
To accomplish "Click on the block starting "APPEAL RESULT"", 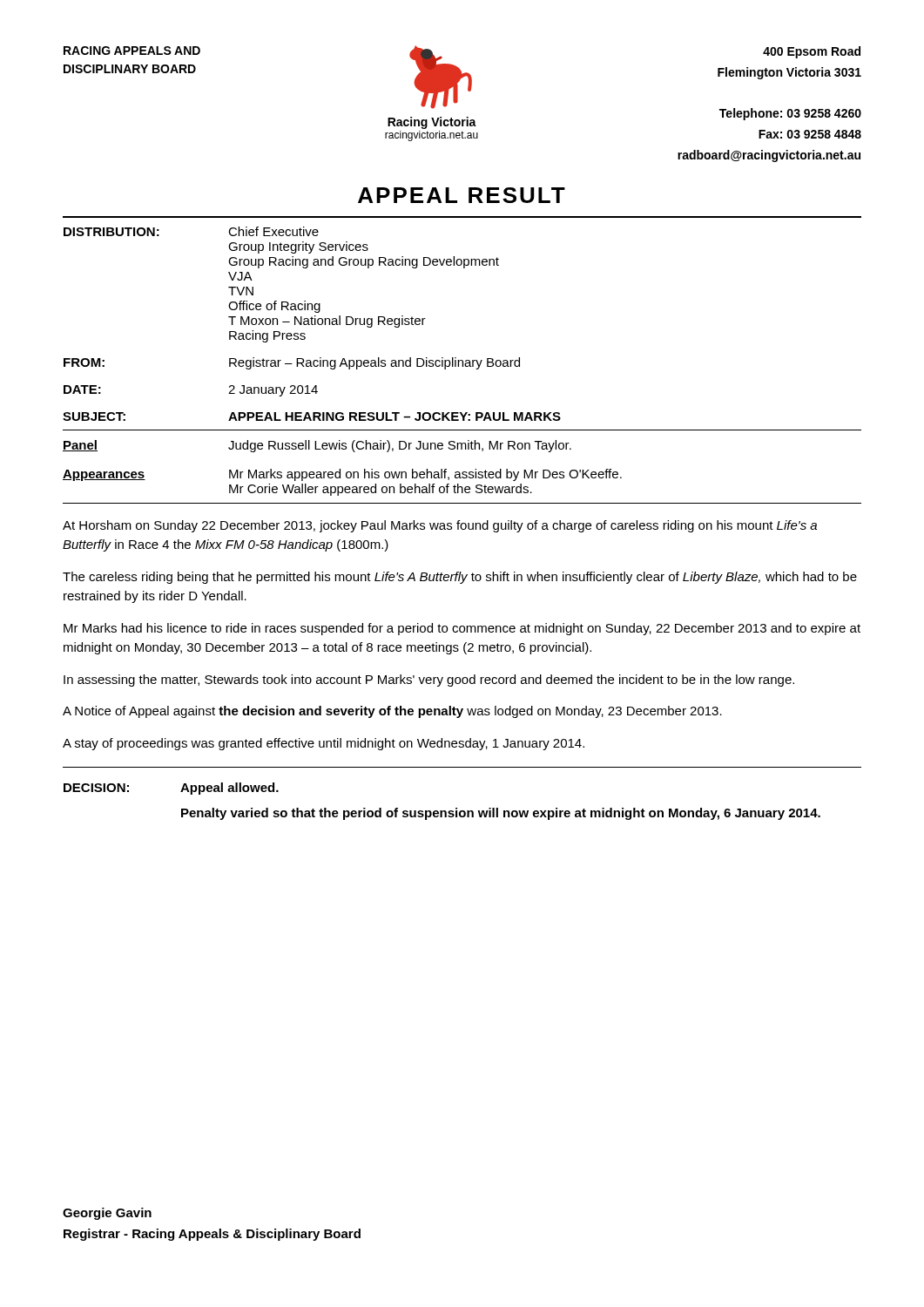I will [462, 195].
